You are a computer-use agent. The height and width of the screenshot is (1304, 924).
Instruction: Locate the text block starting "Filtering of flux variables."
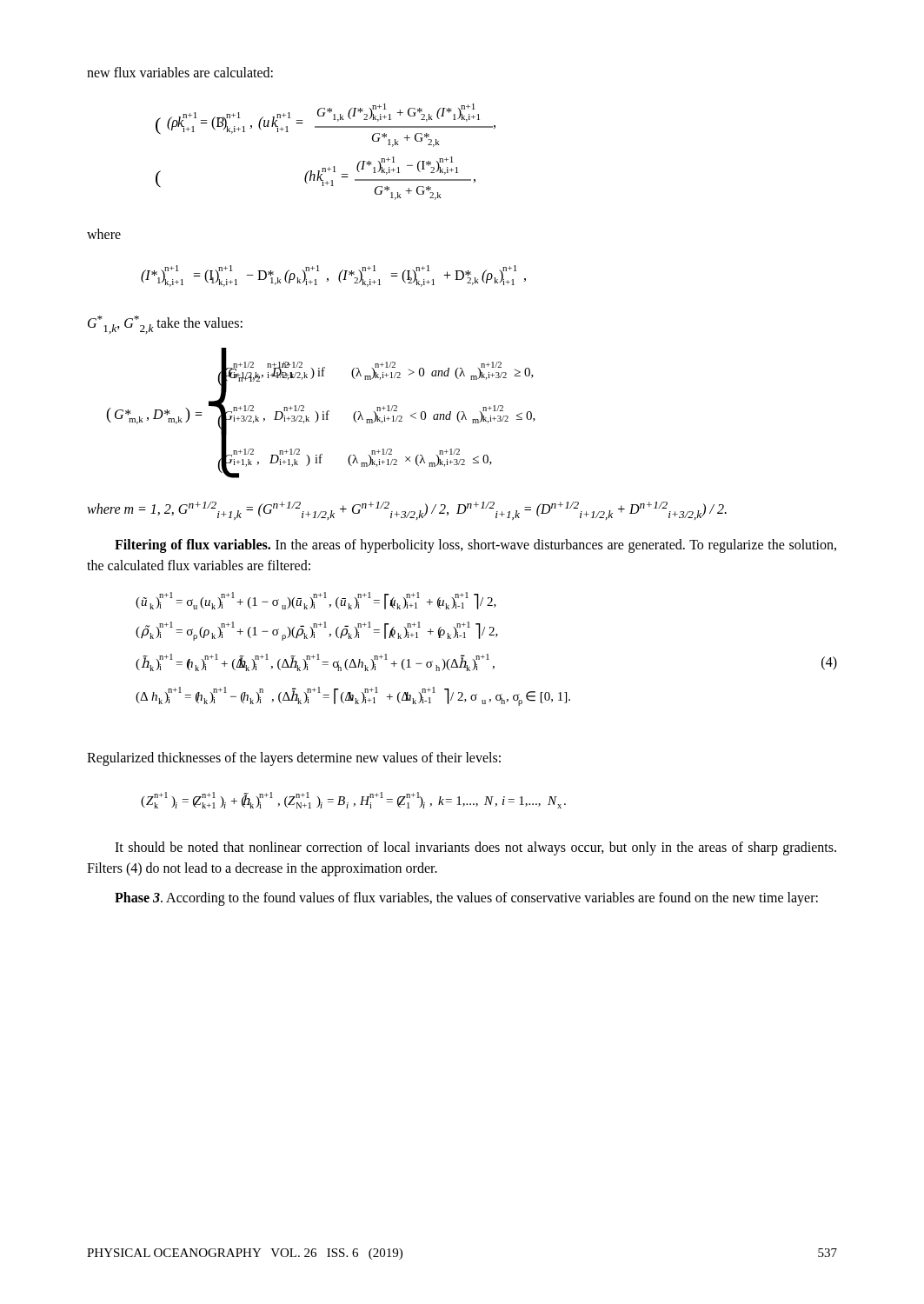(x=462, y=555)
